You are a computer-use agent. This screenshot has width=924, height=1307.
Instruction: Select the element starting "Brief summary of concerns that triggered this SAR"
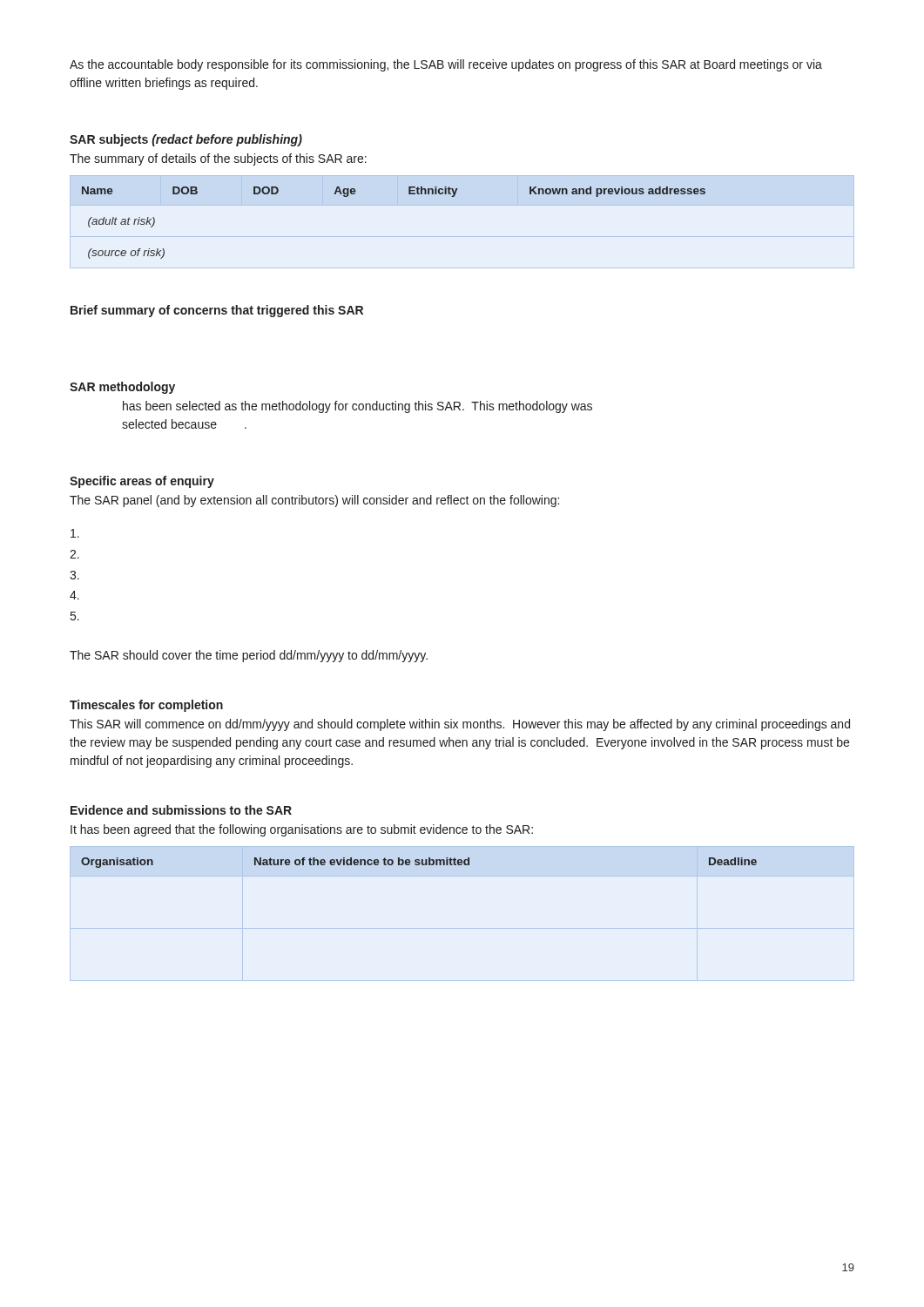[217, 310]
